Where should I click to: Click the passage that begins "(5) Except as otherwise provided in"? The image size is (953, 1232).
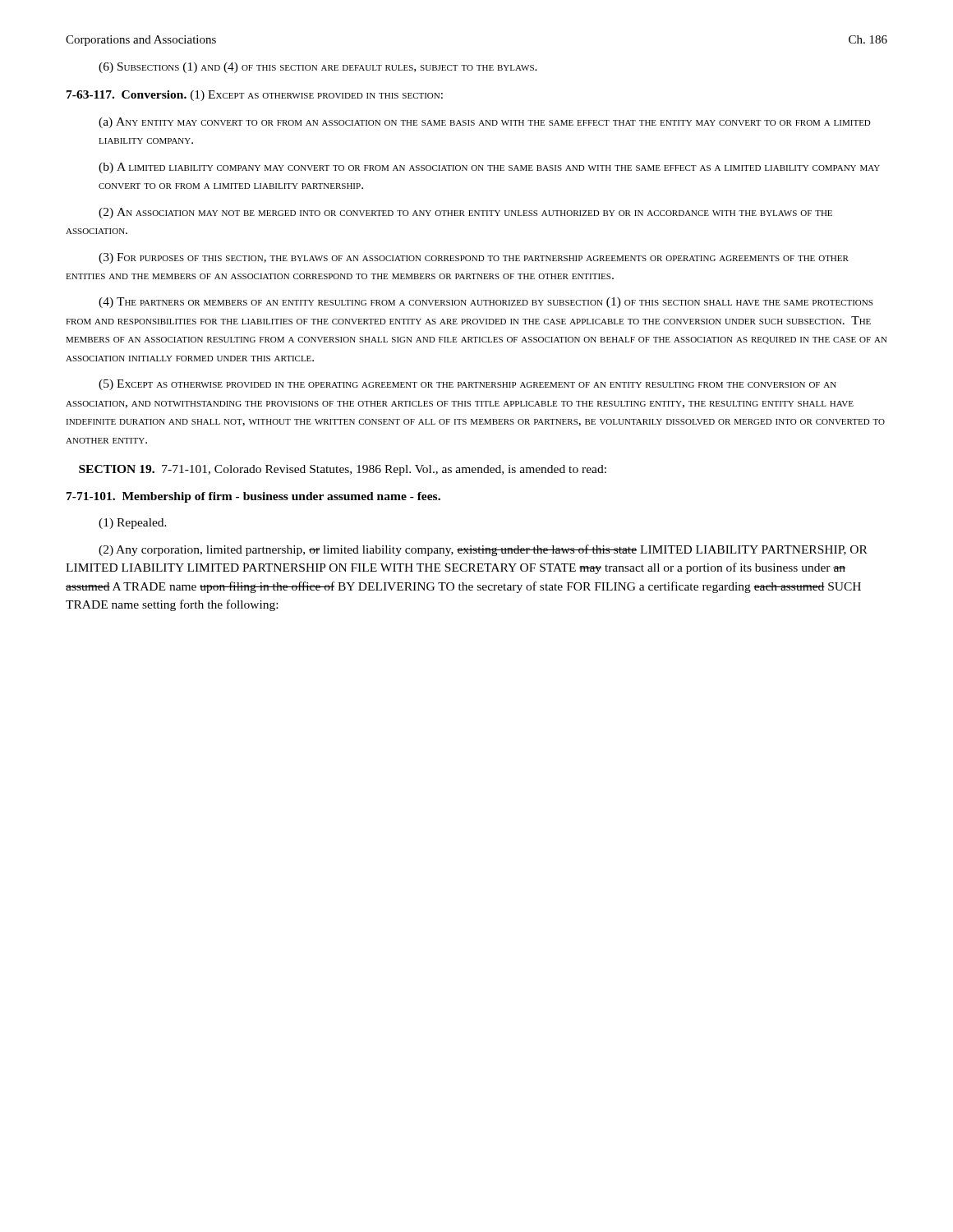pos(475,411)
